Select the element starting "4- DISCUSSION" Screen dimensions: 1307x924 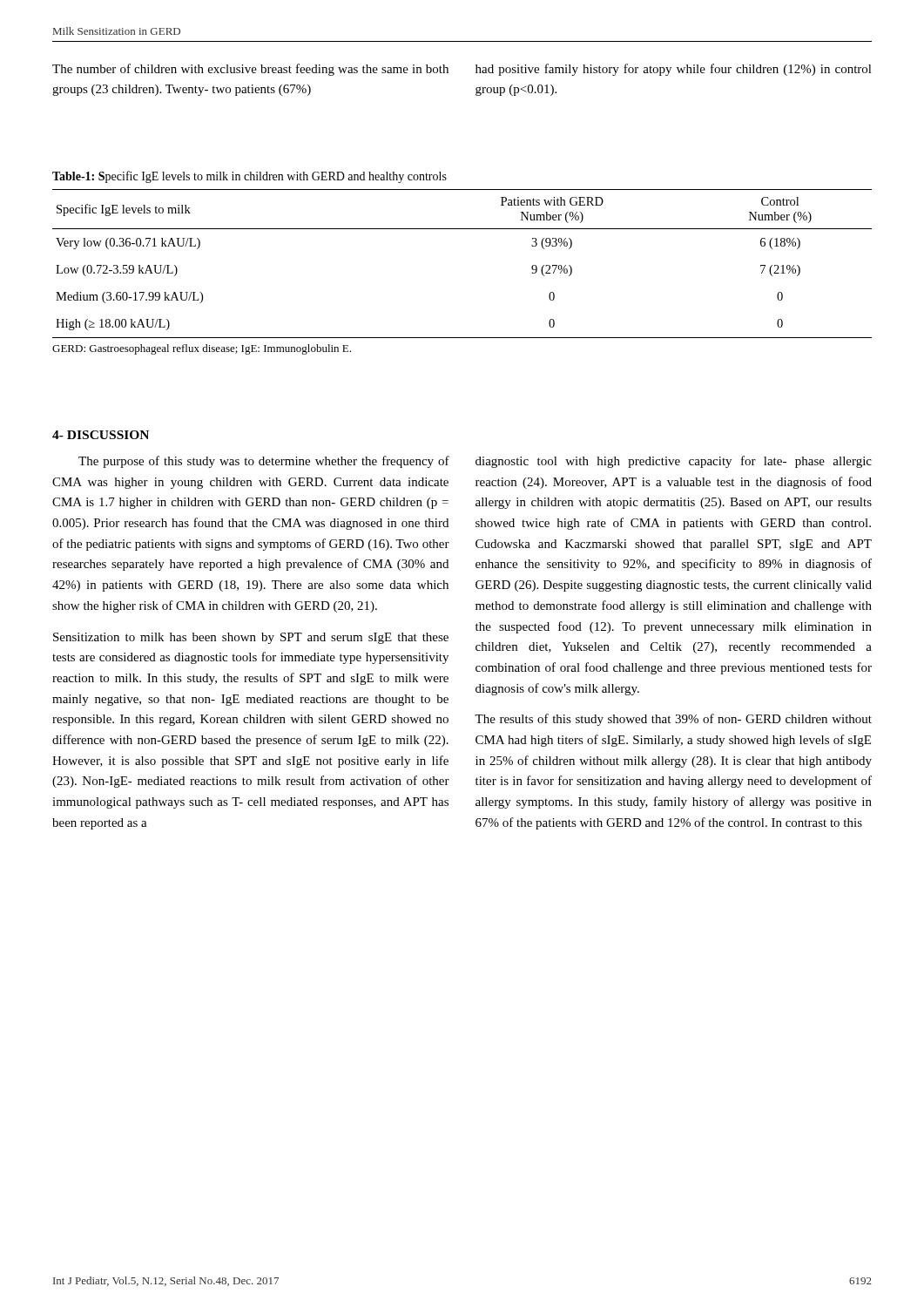pyautogui.click(x=101, y=434)
